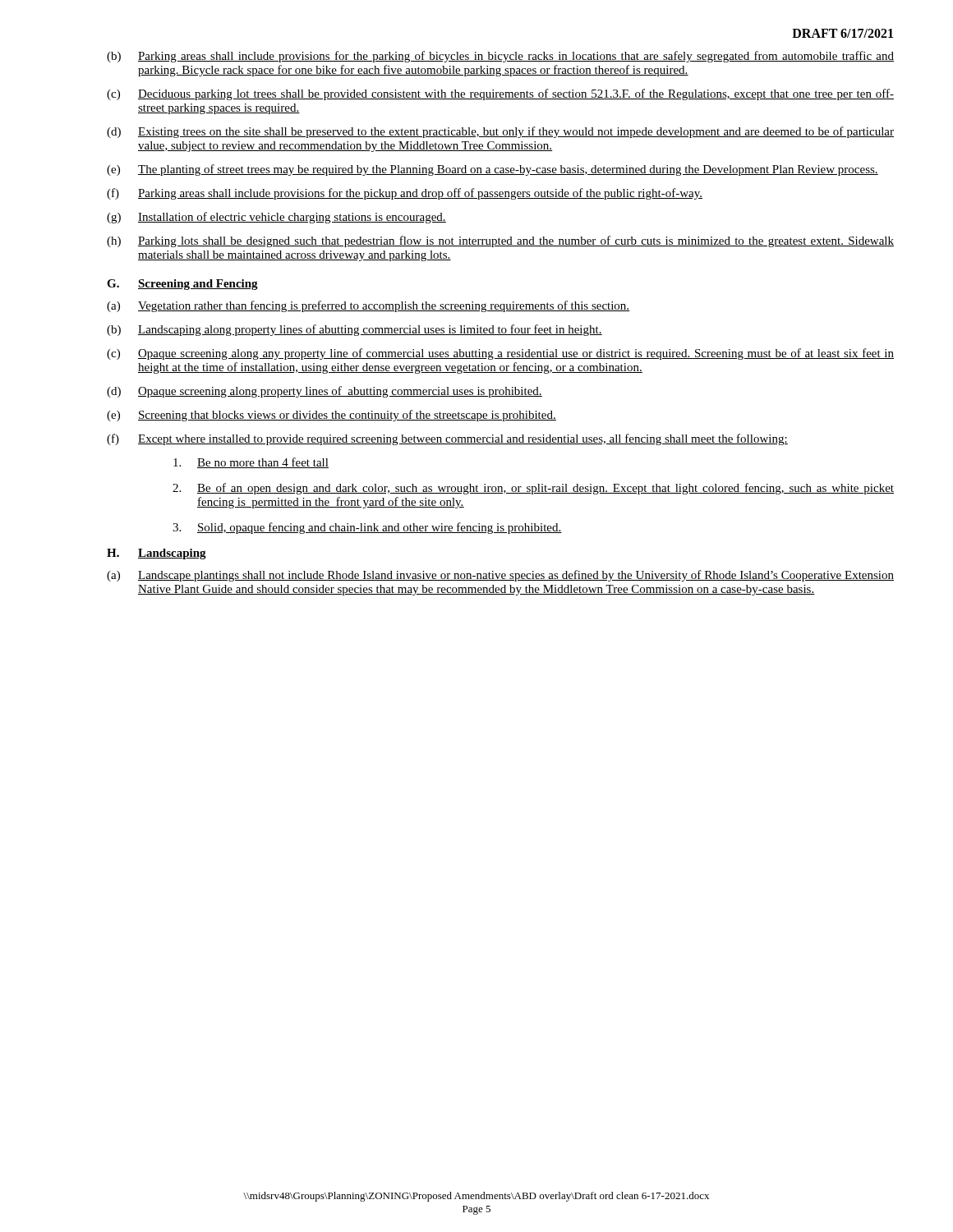Image resolution: width=953 pixels, height=1232 pixels.
Task: Click the passage that begins "(e) The planting of street trees"
Action: (500, 170)
